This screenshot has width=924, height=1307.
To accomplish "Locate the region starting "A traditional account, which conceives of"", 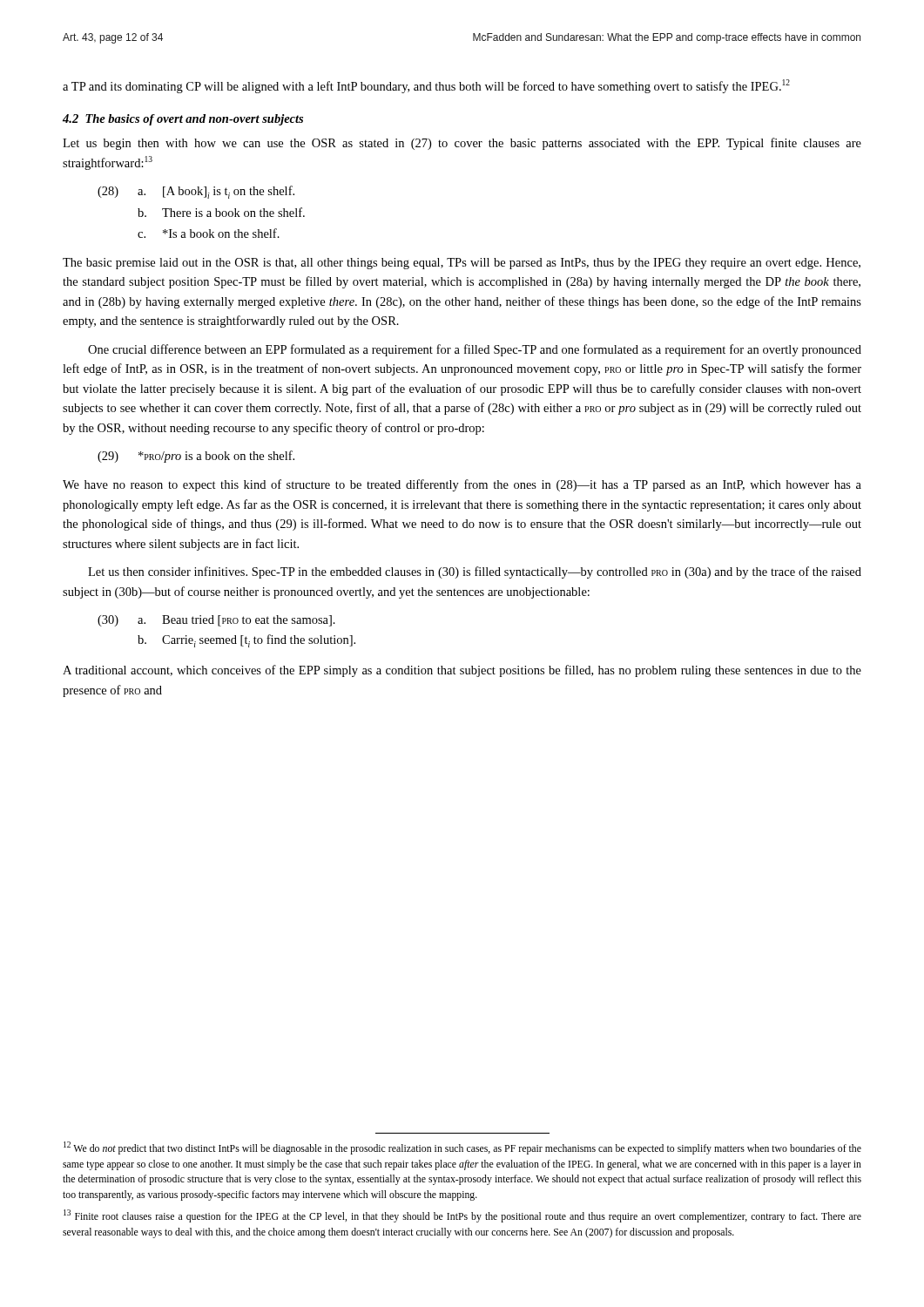I will point(462,680).
